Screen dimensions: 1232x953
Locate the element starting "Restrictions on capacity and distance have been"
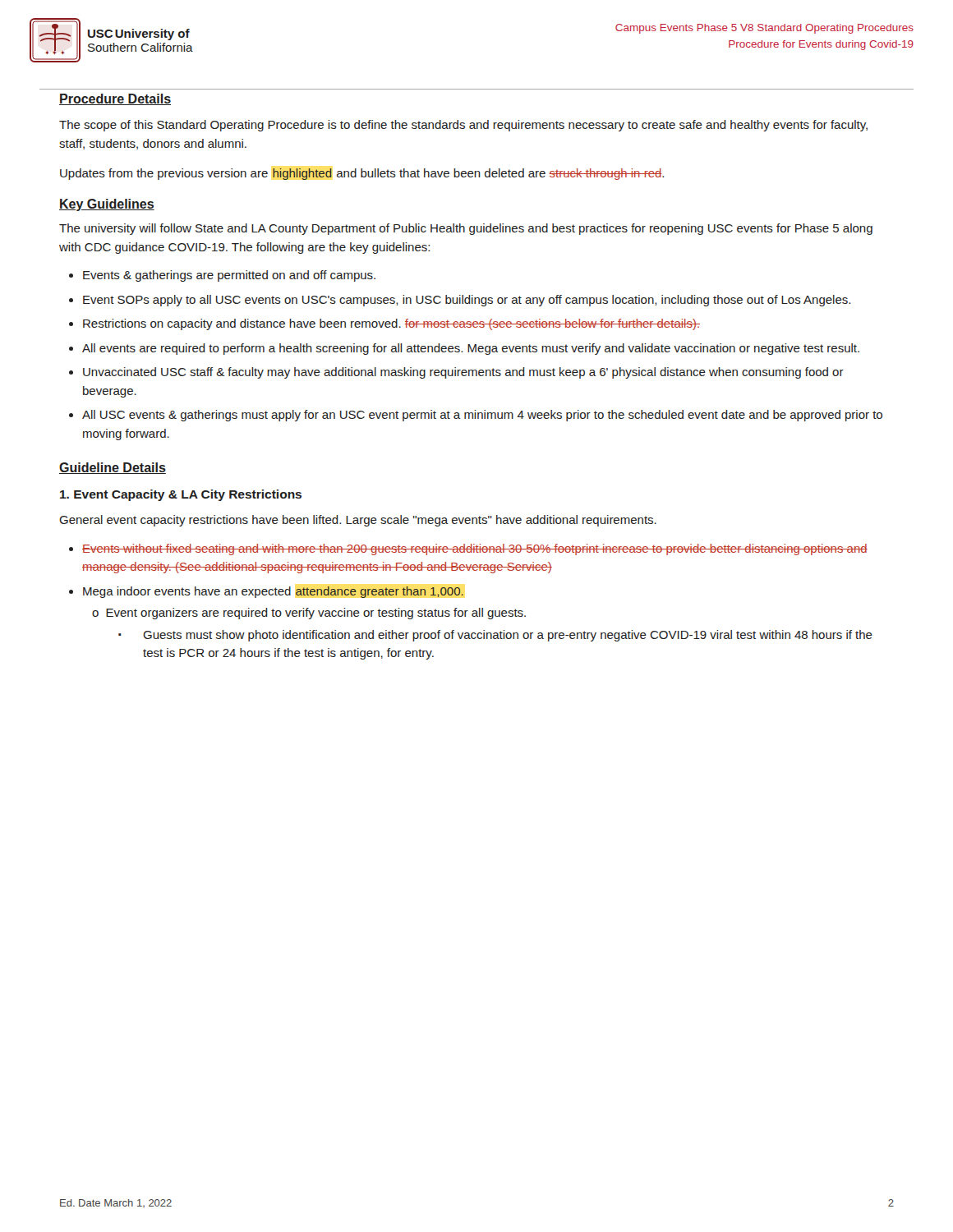[391, 323]
